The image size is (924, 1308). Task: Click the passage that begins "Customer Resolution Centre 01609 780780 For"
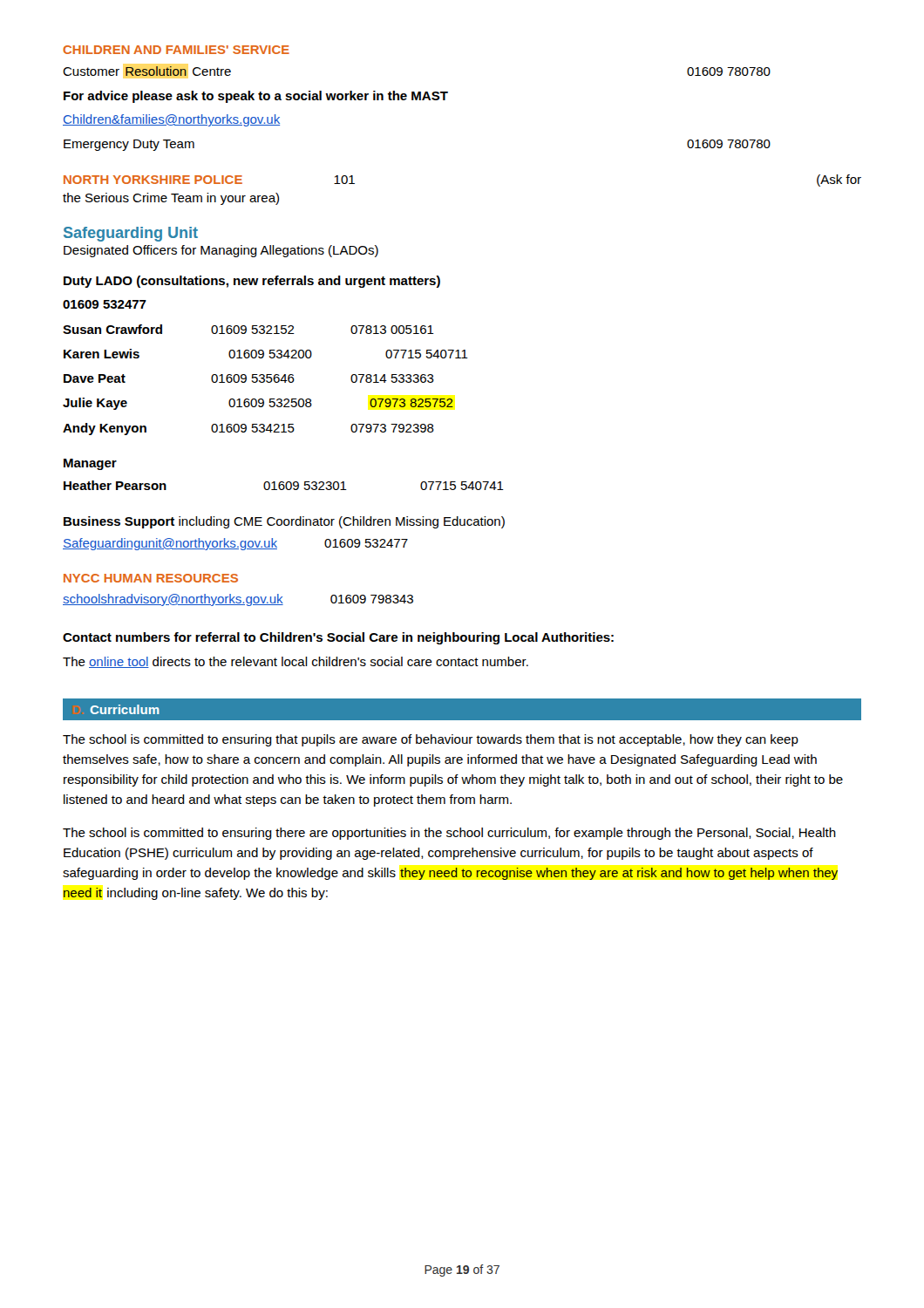click(x=140, y=71)
